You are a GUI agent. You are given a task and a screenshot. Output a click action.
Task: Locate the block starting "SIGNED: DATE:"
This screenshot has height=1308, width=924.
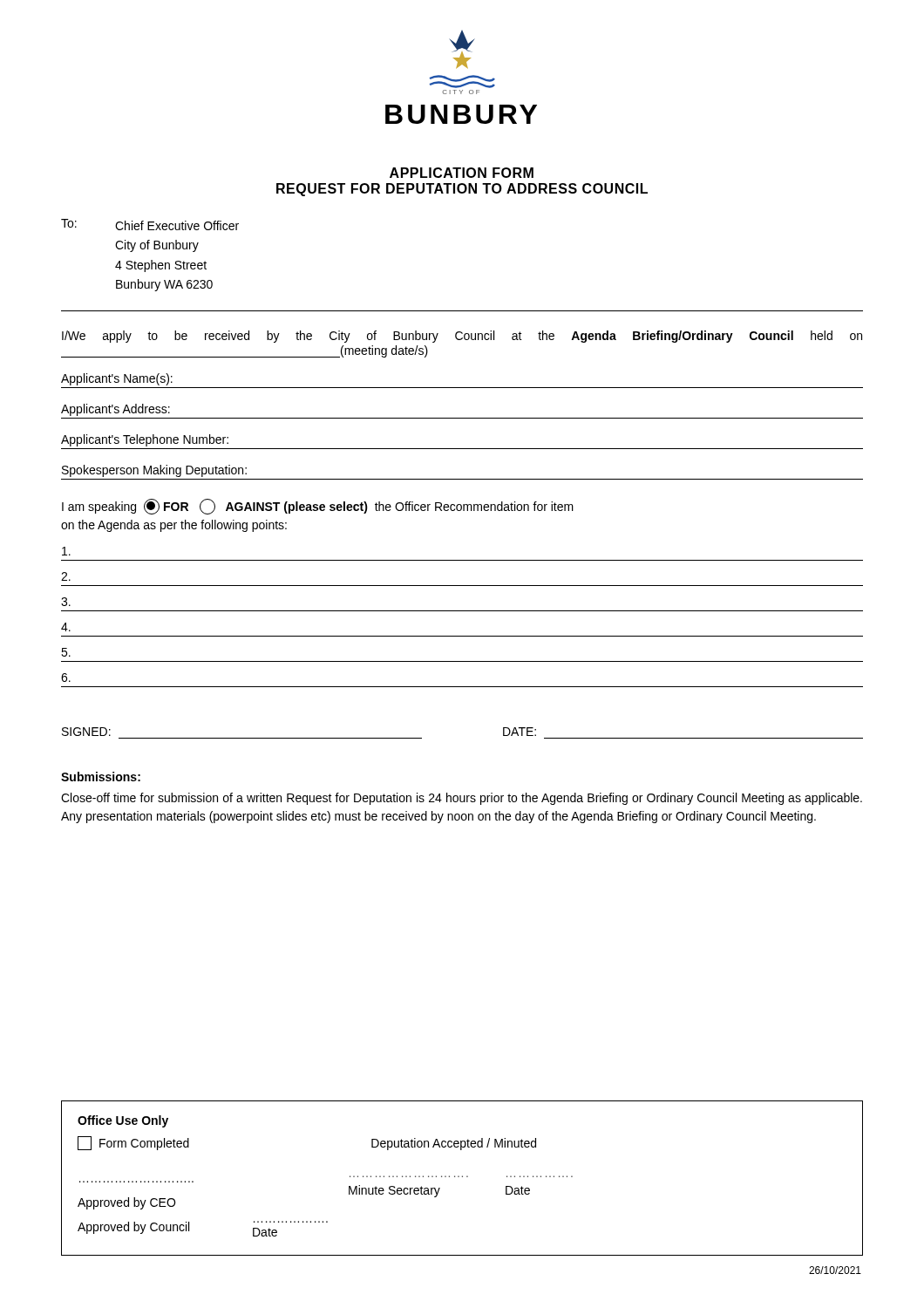[x=86, y=731]
